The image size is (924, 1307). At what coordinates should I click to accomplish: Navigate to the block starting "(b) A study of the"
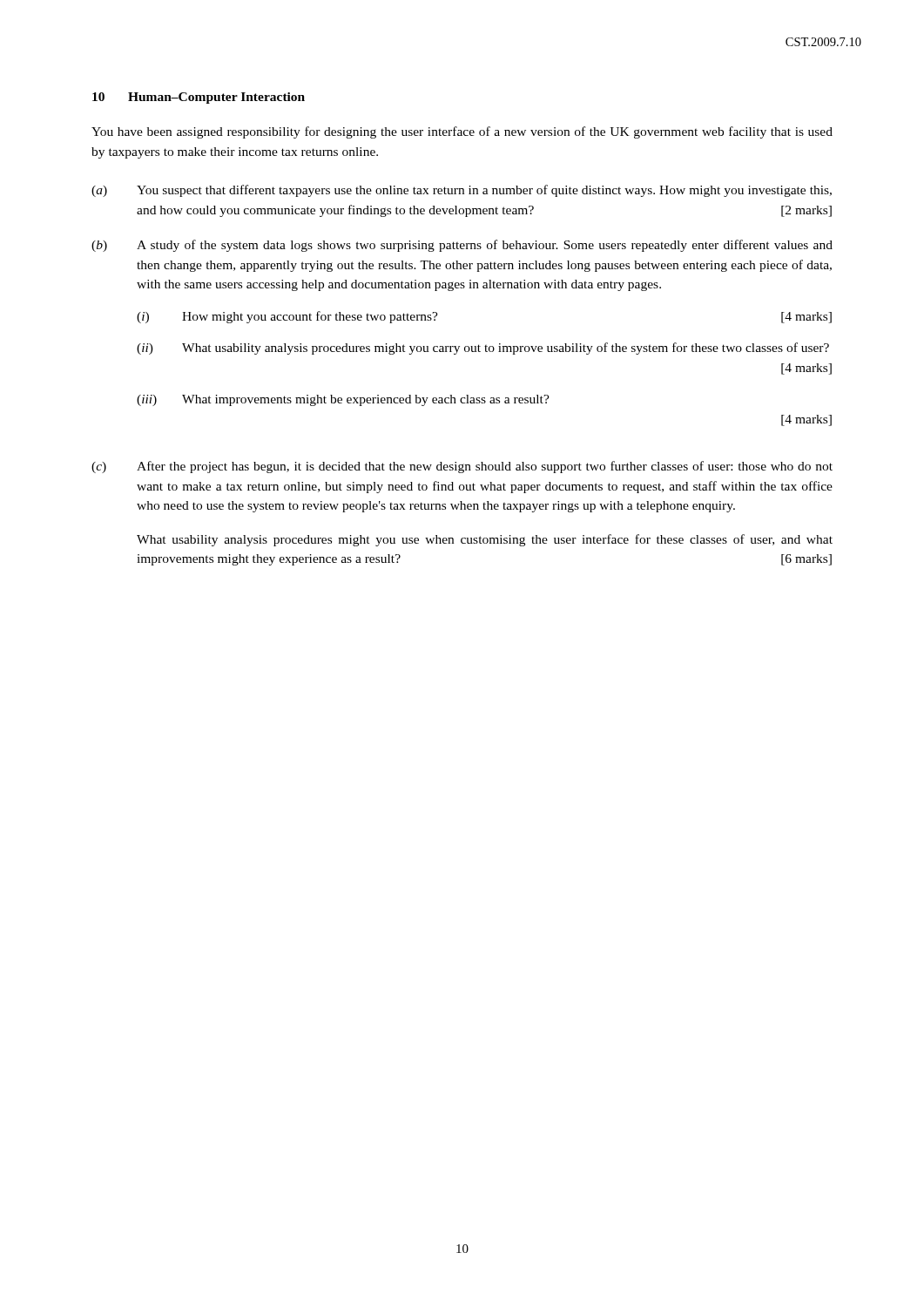(462, 338)
